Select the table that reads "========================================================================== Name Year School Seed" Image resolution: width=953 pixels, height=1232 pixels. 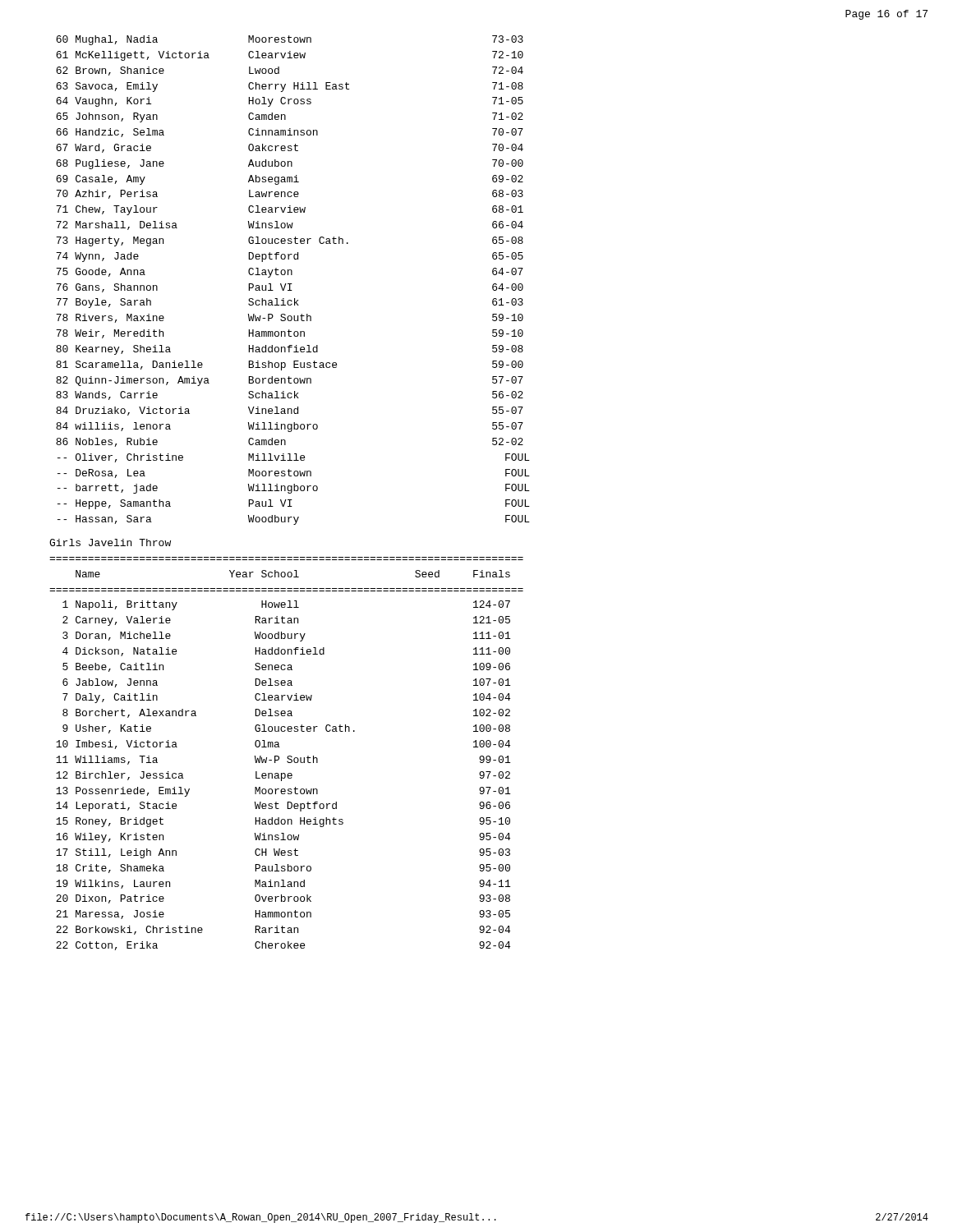(x=485, y=753)
